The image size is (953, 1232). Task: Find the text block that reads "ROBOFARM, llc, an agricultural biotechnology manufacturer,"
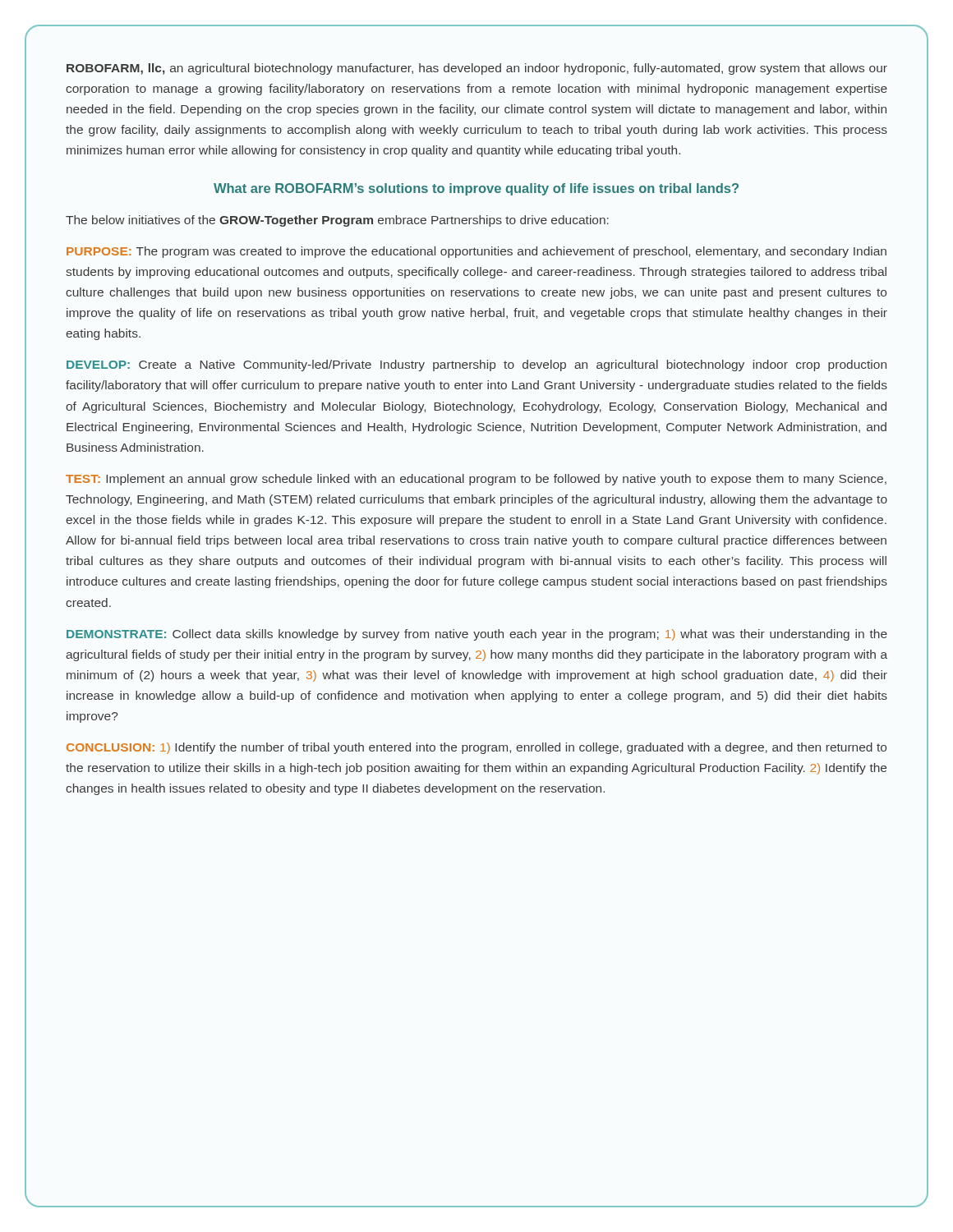476,109
